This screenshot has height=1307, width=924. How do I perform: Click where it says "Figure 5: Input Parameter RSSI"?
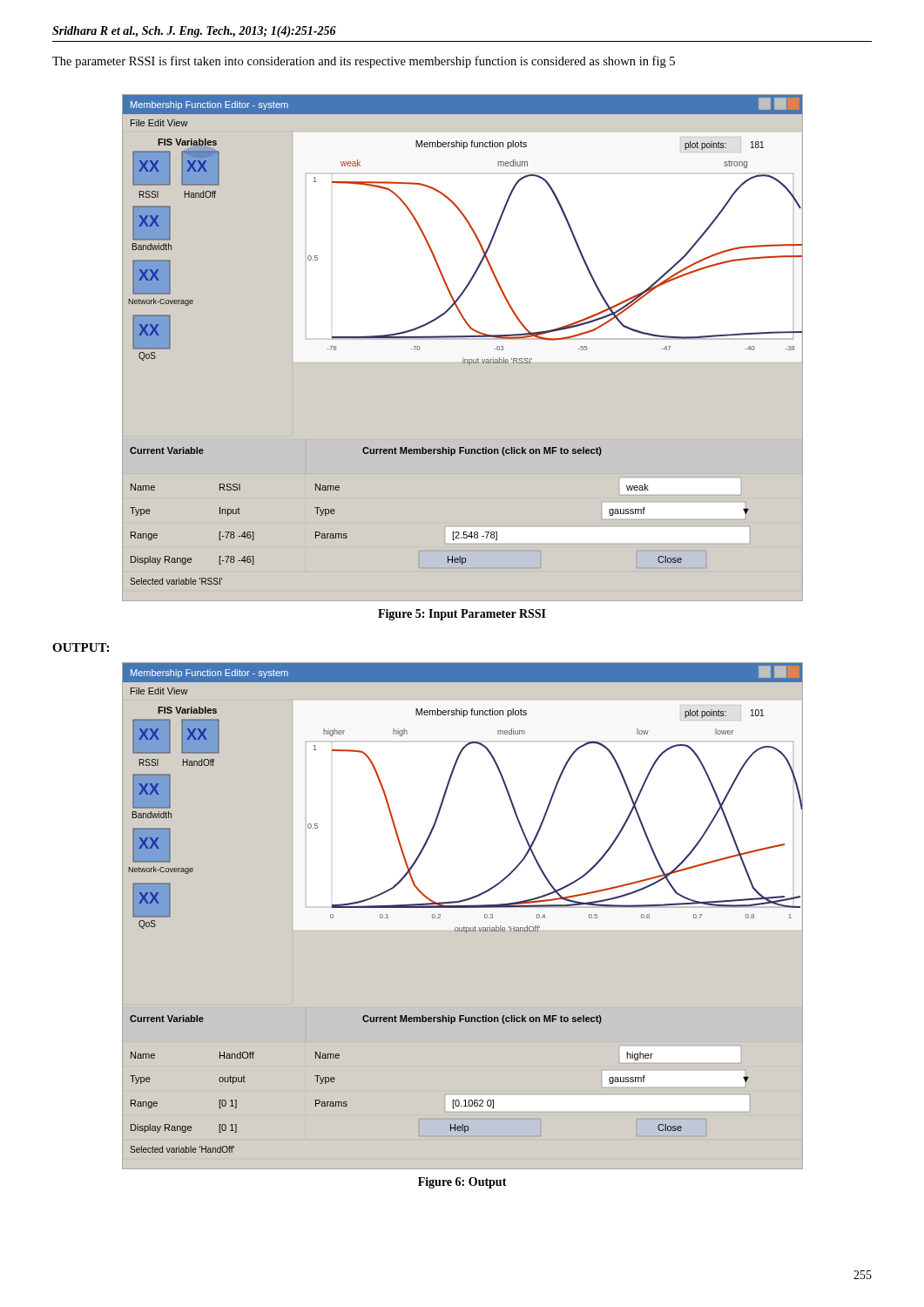click(462, 614)
